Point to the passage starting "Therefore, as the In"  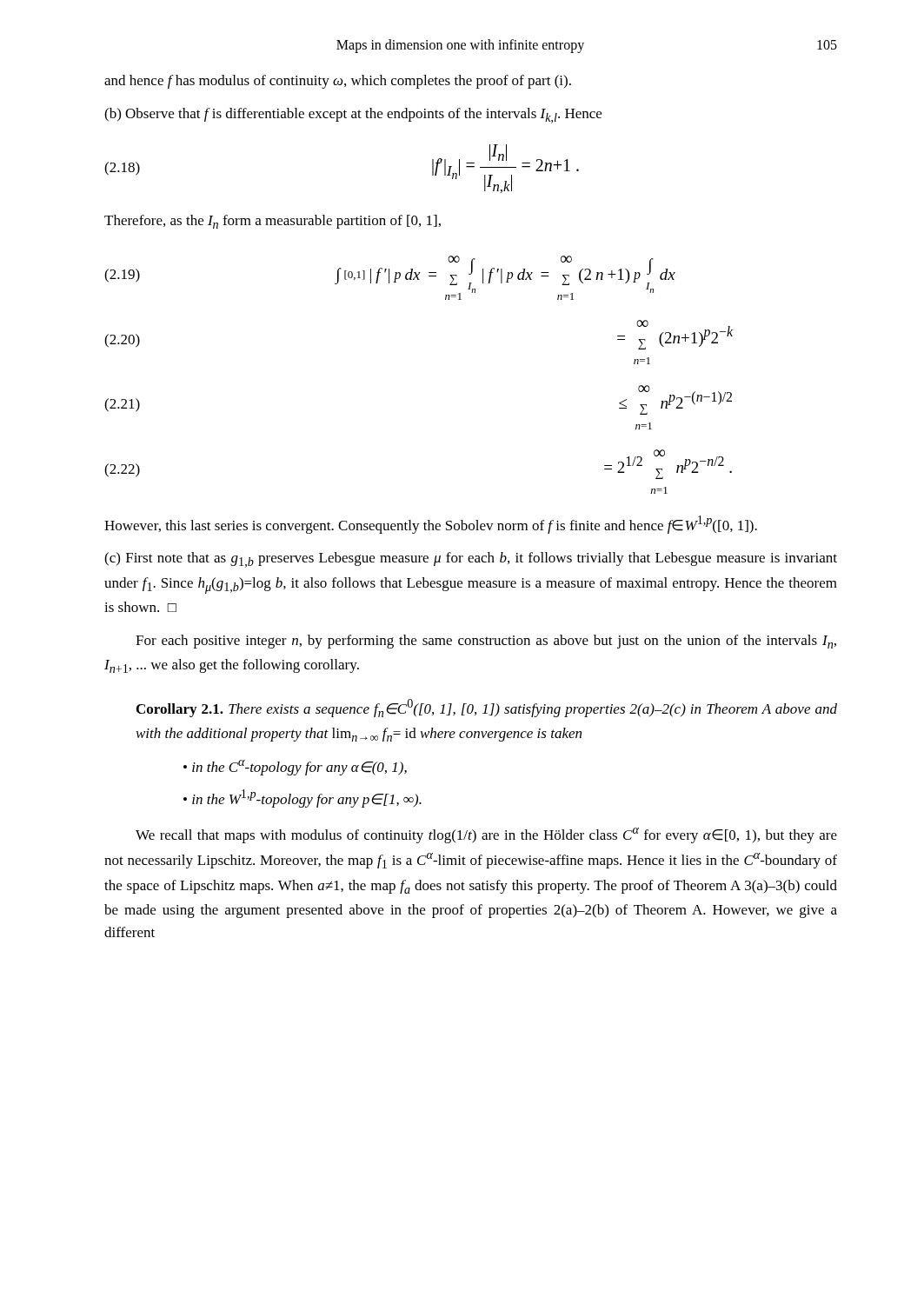pos(273,222)
